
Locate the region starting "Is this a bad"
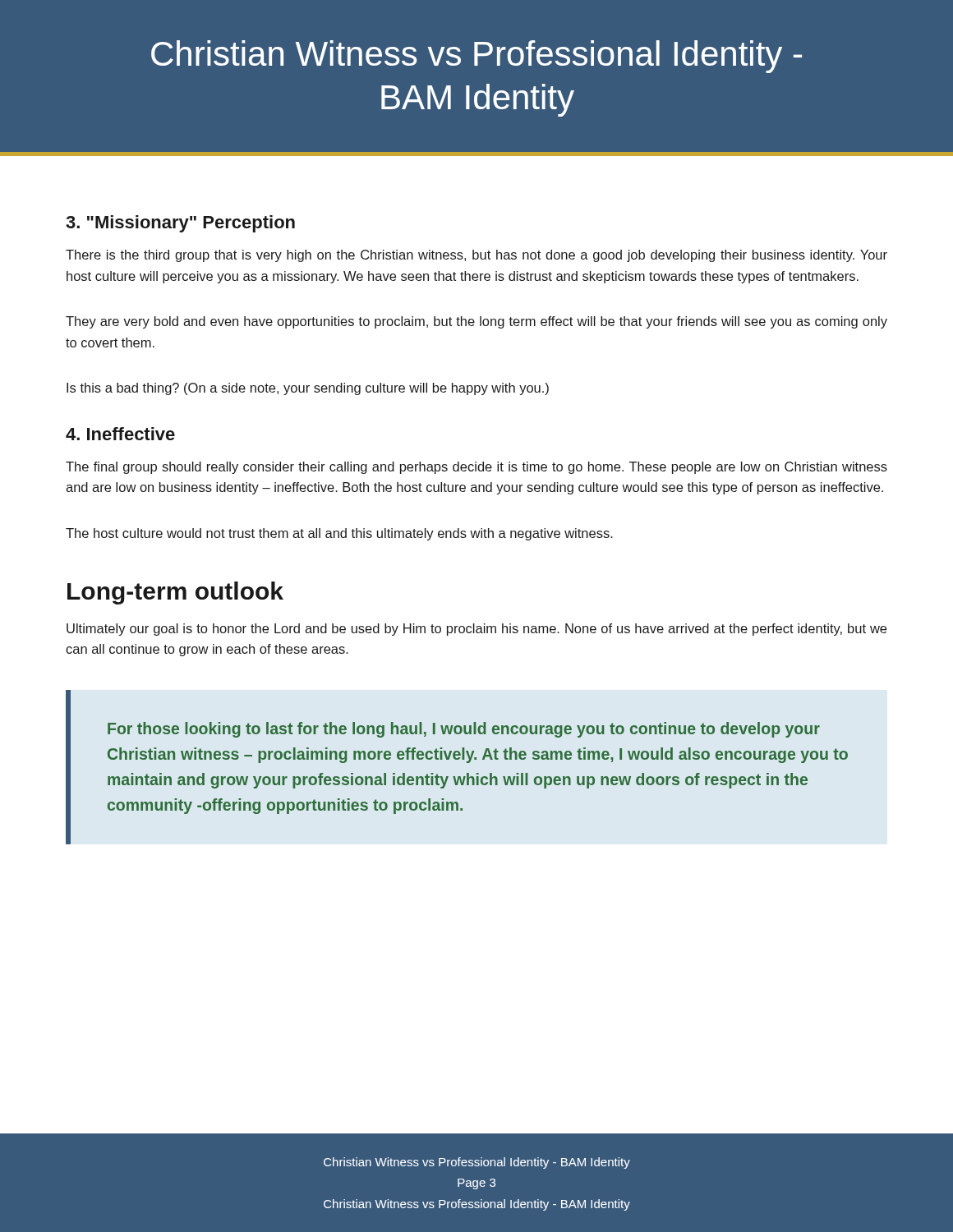[x=476, y=389]
